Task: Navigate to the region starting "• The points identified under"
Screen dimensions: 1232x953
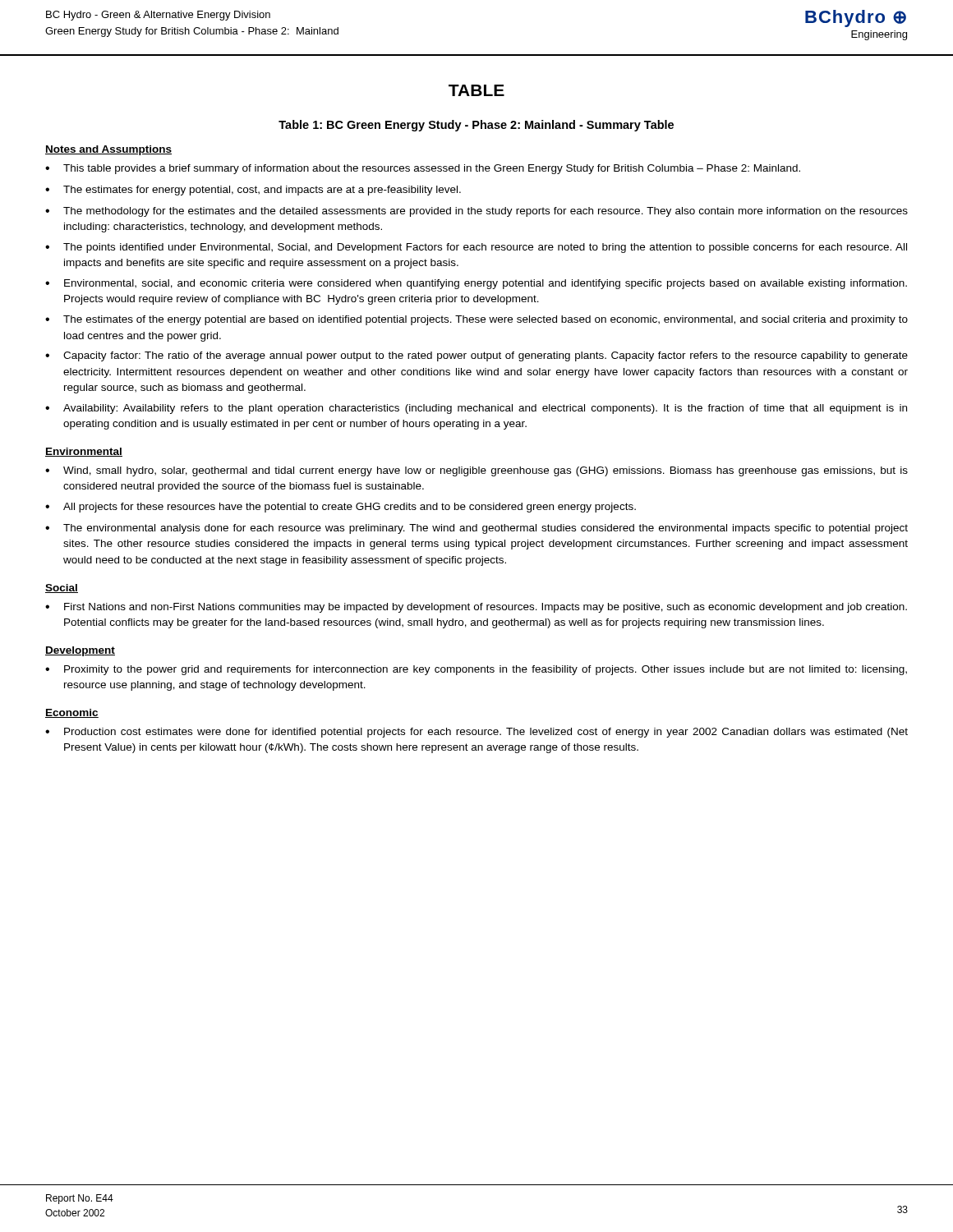Action: click(476, 255)
